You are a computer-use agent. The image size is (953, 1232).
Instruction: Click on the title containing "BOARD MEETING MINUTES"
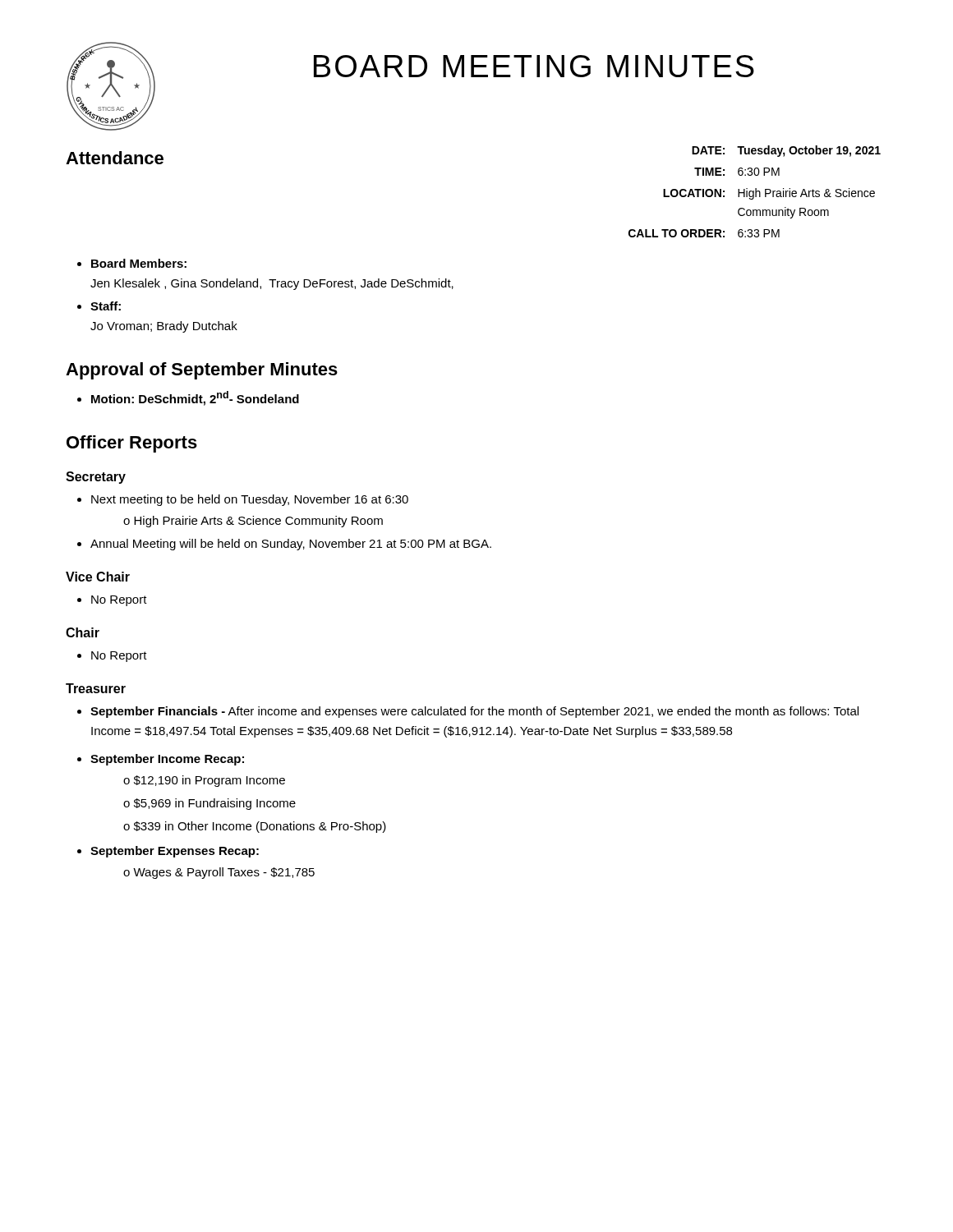[534, 67]
